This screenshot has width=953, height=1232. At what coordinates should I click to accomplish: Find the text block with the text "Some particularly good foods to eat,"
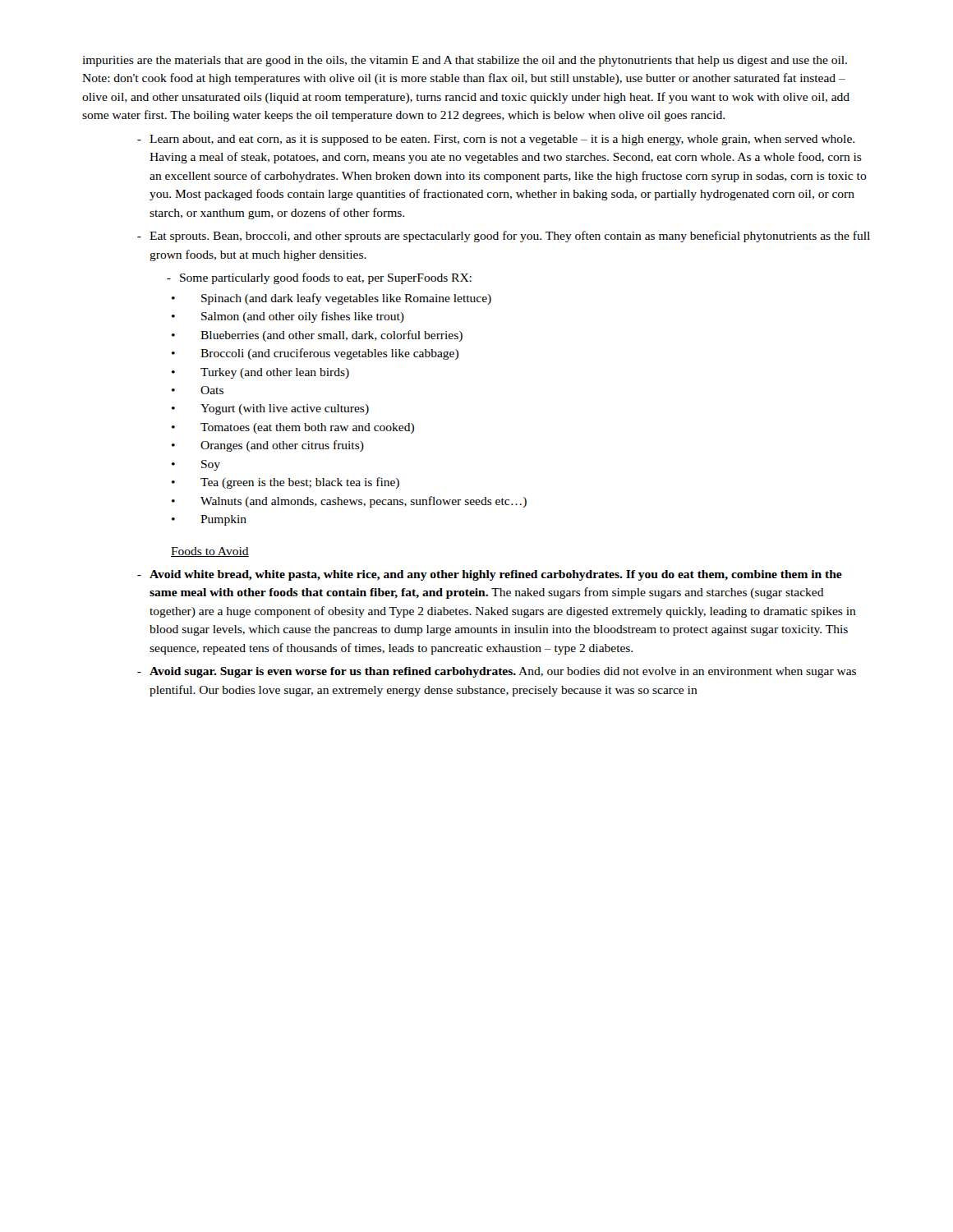tap(476, 278)
